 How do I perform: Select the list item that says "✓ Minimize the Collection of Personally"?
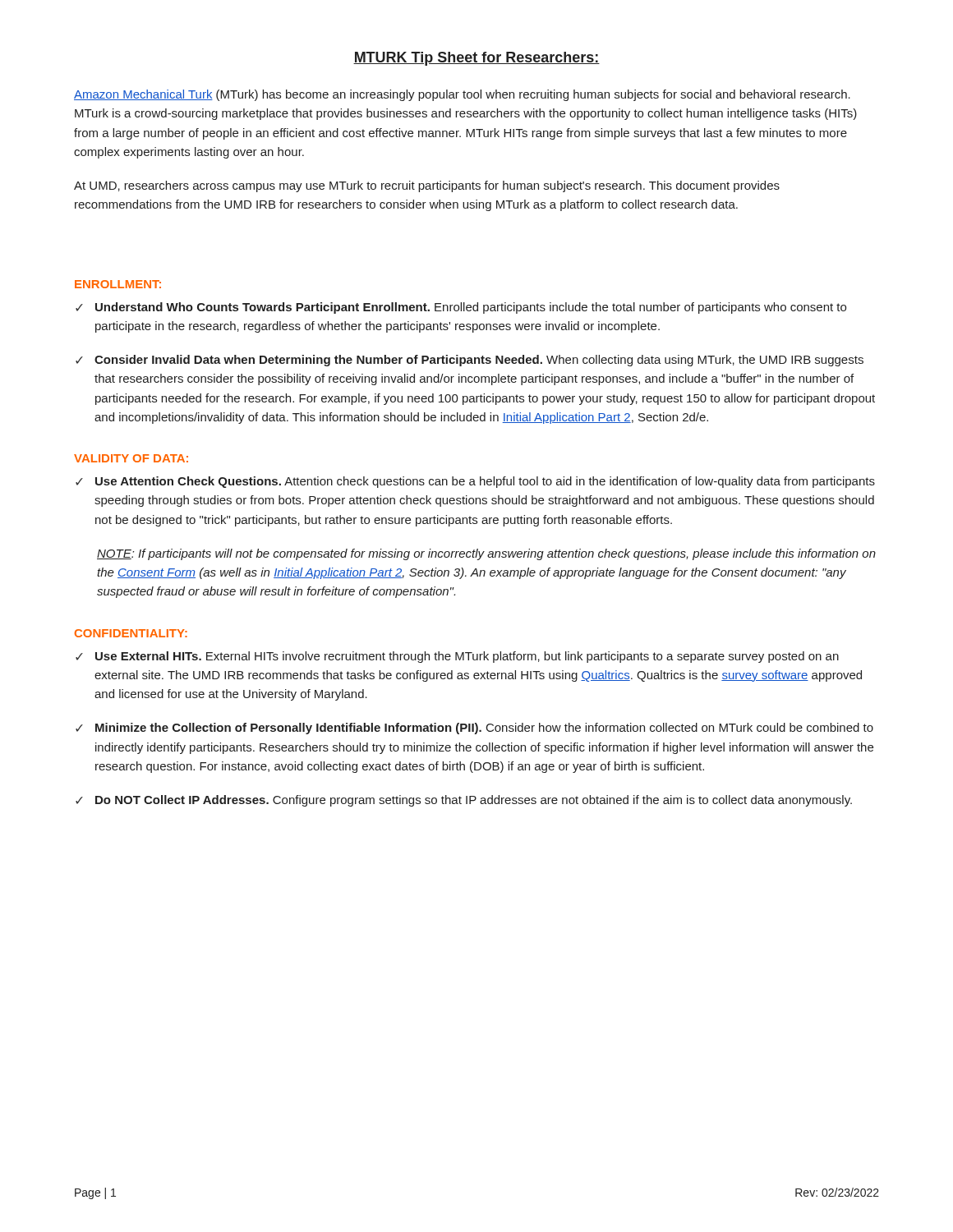point(476,747)
